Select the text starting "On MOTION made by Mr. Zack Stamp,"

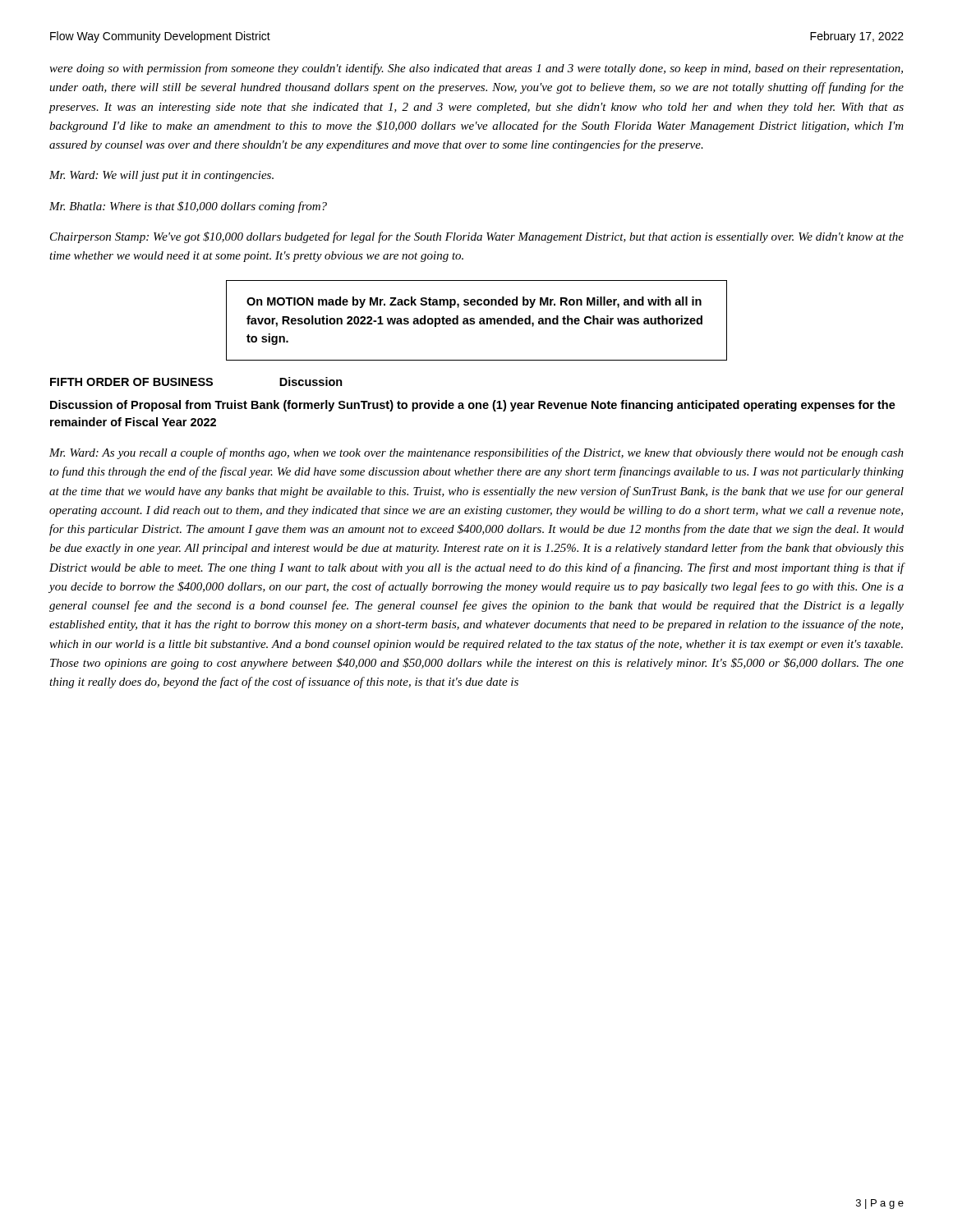(476, 320)
